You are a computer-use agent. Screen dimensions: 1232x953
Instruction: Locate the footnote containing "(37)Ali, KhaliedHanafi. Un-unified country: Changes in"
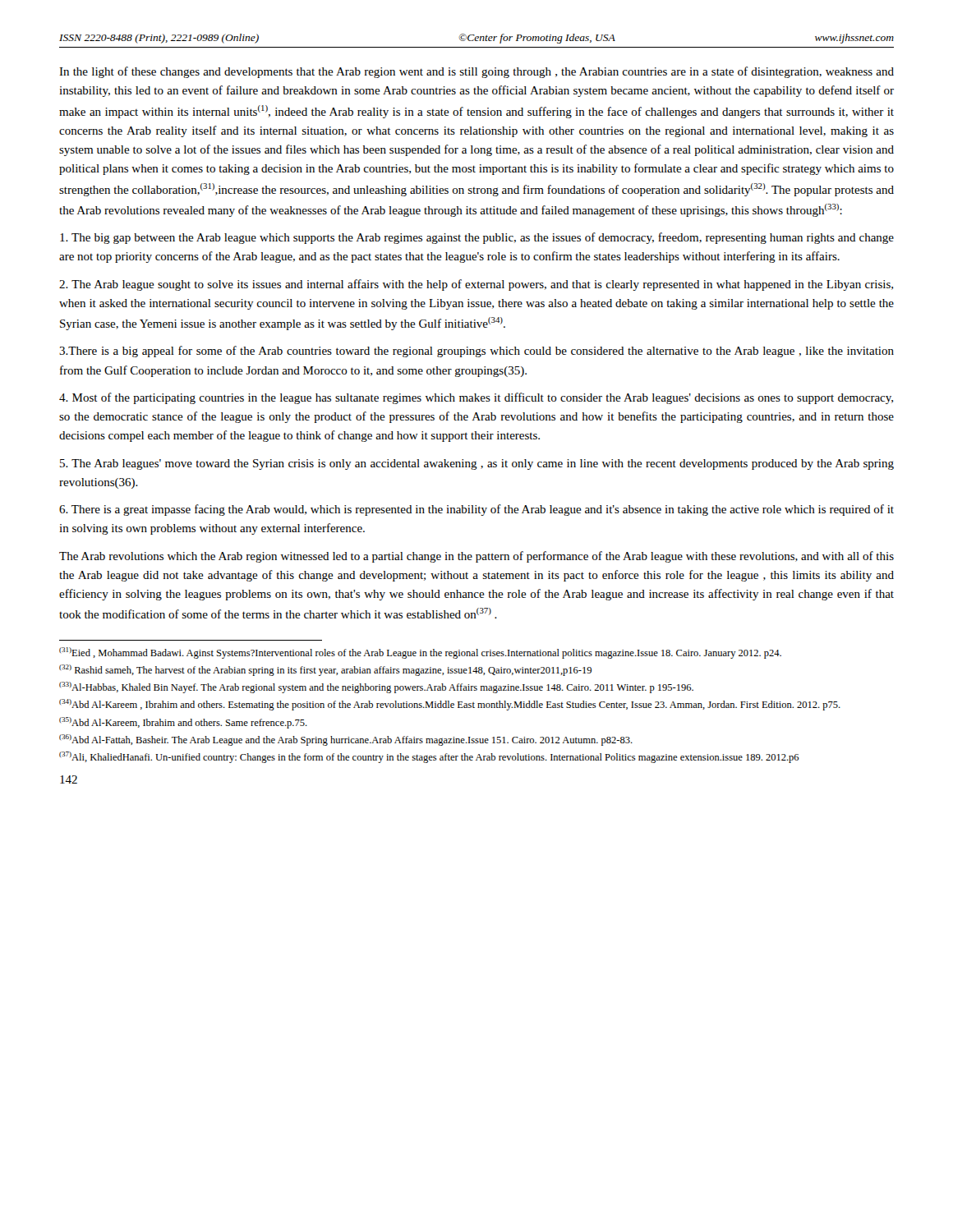point(429,757)
